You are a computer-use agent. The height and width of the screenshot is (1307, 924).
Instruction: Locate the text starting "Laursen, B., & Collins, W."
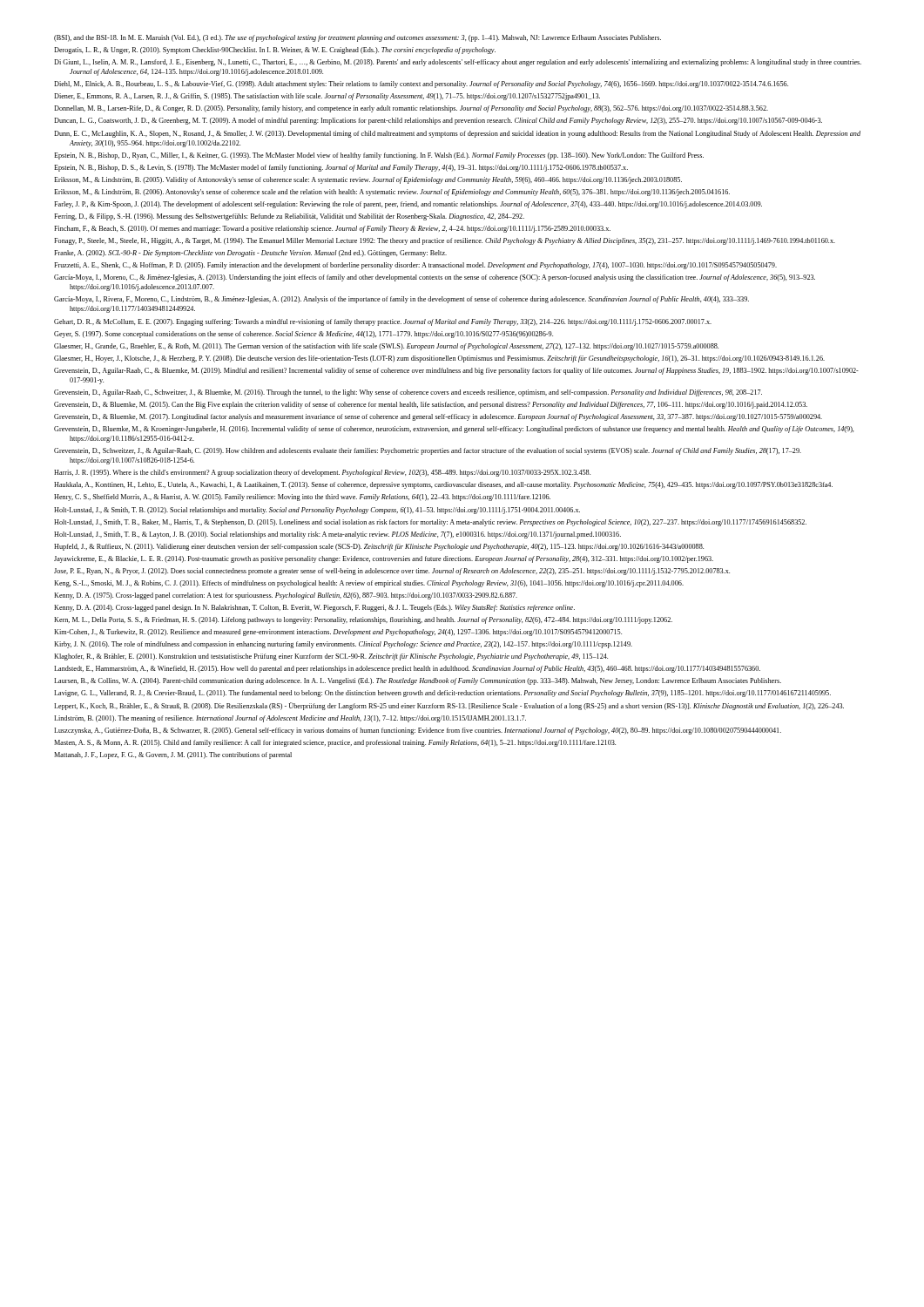[x=462, y=681]
